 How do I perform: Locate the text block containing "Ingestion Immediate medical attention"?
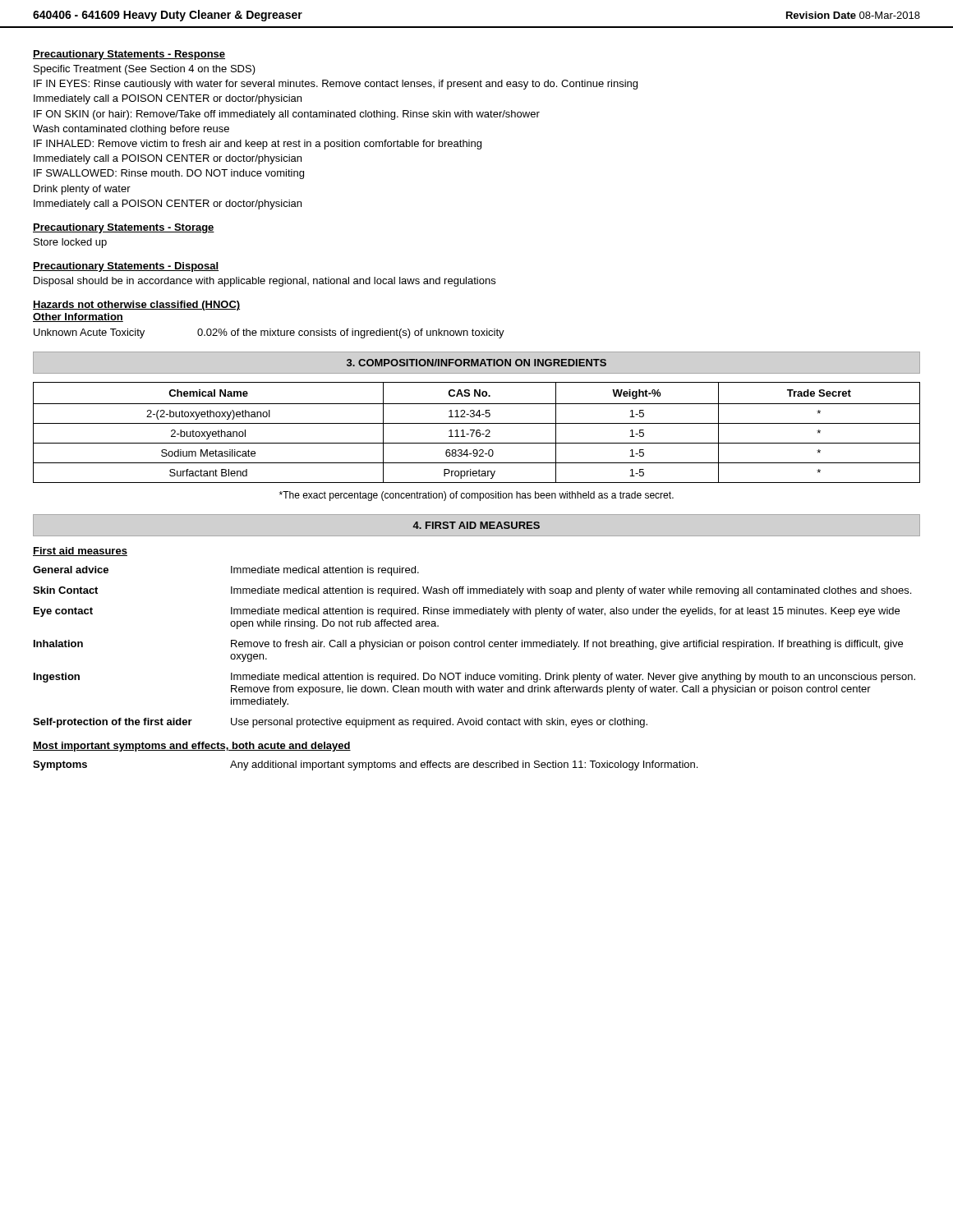(x=476, y=690)
